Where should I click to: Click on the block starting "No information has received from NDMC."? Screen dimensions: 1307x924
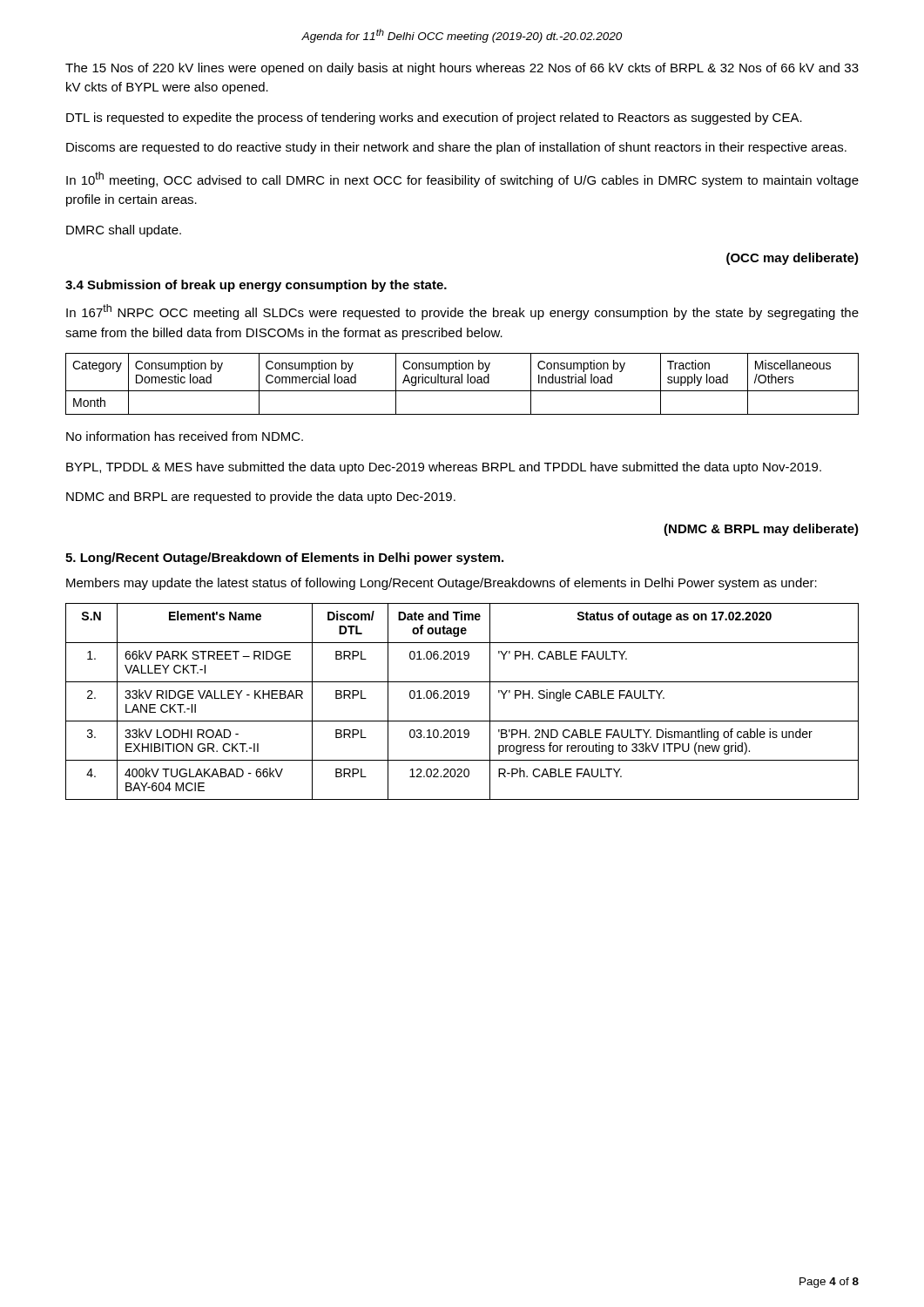tap(185, 436)
